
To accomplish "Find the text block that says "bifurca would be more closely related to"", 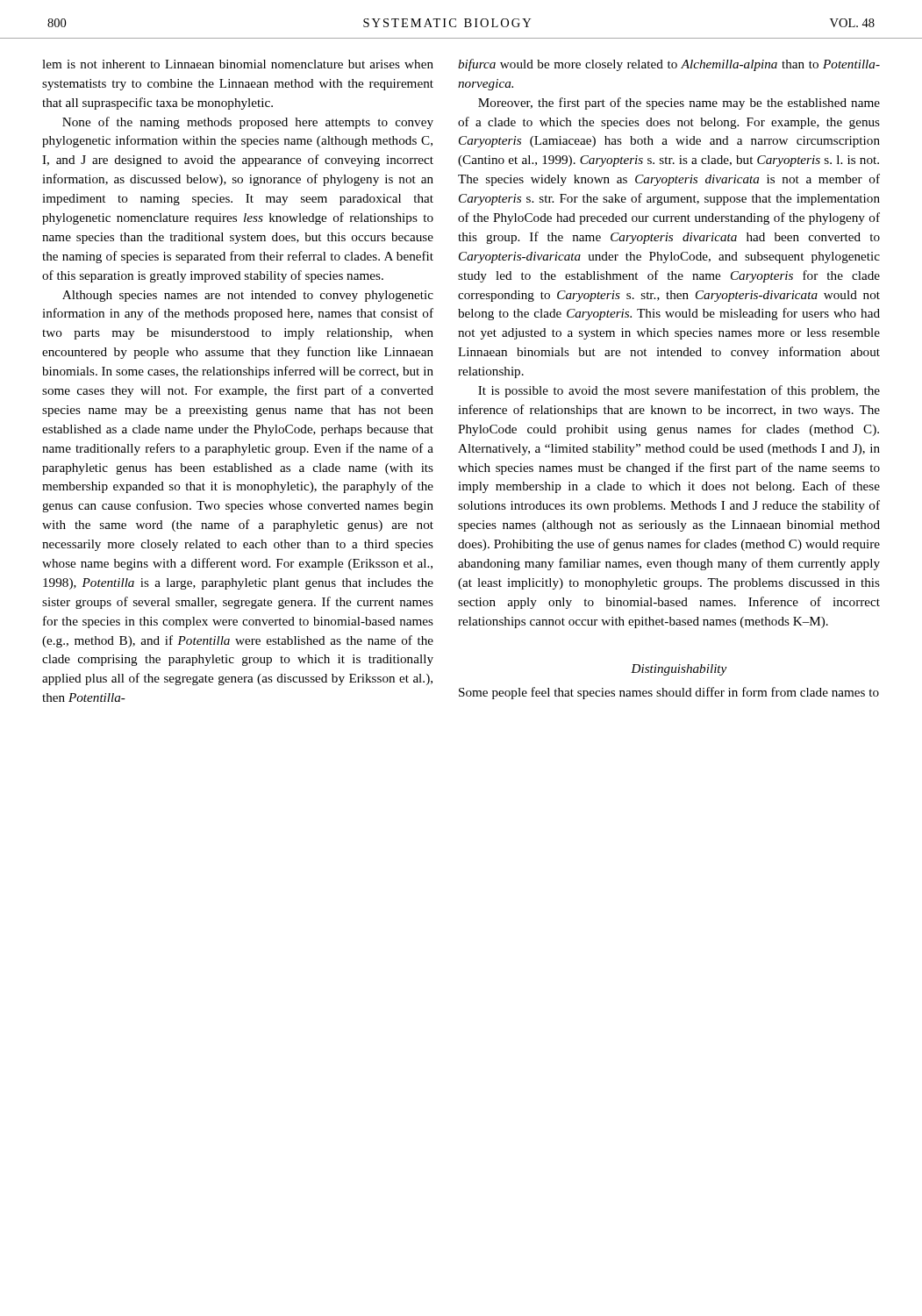I will (669, 378).
